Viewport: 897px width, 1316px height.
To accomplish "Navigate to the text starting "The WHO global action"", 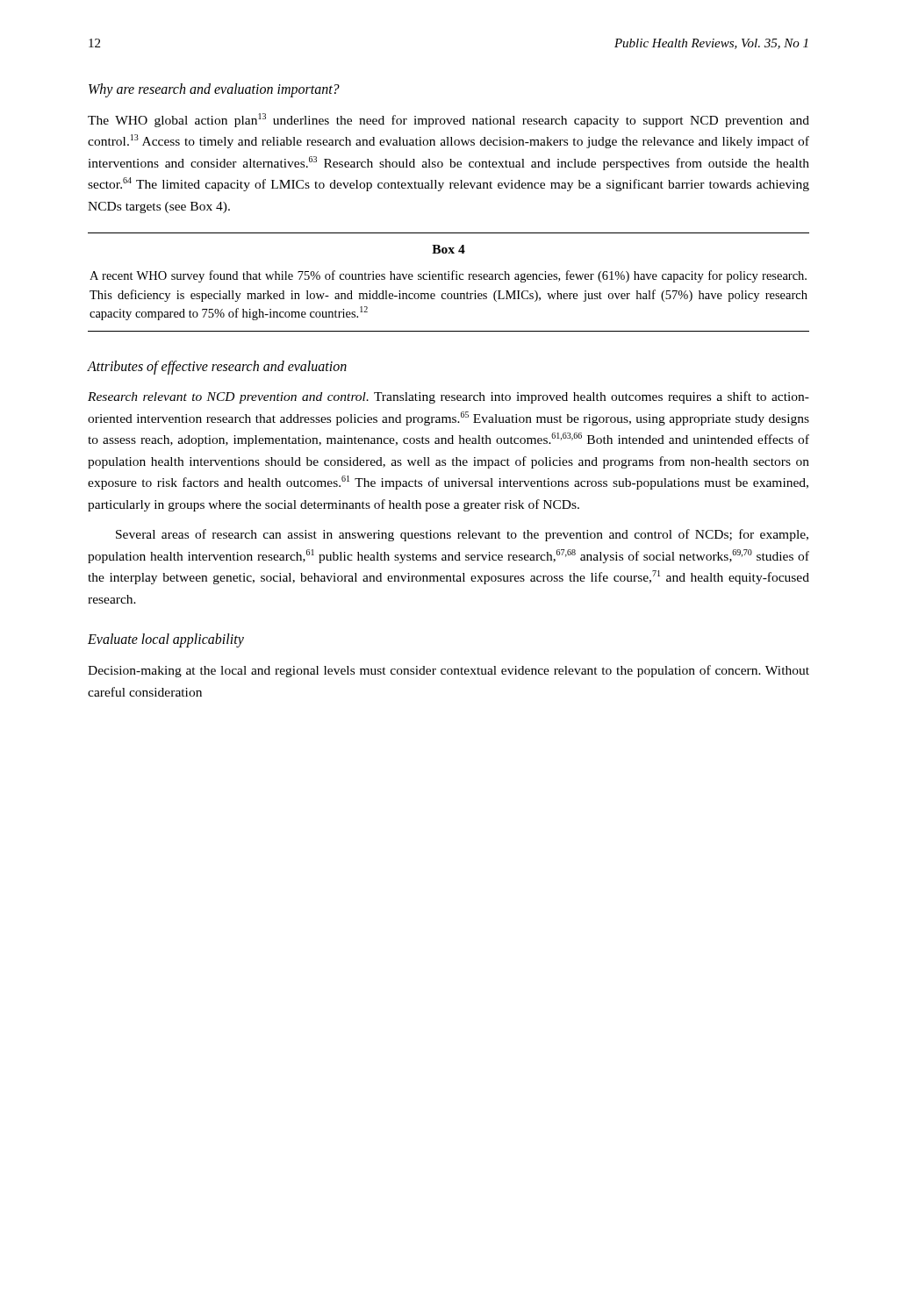I will point(448,162).
